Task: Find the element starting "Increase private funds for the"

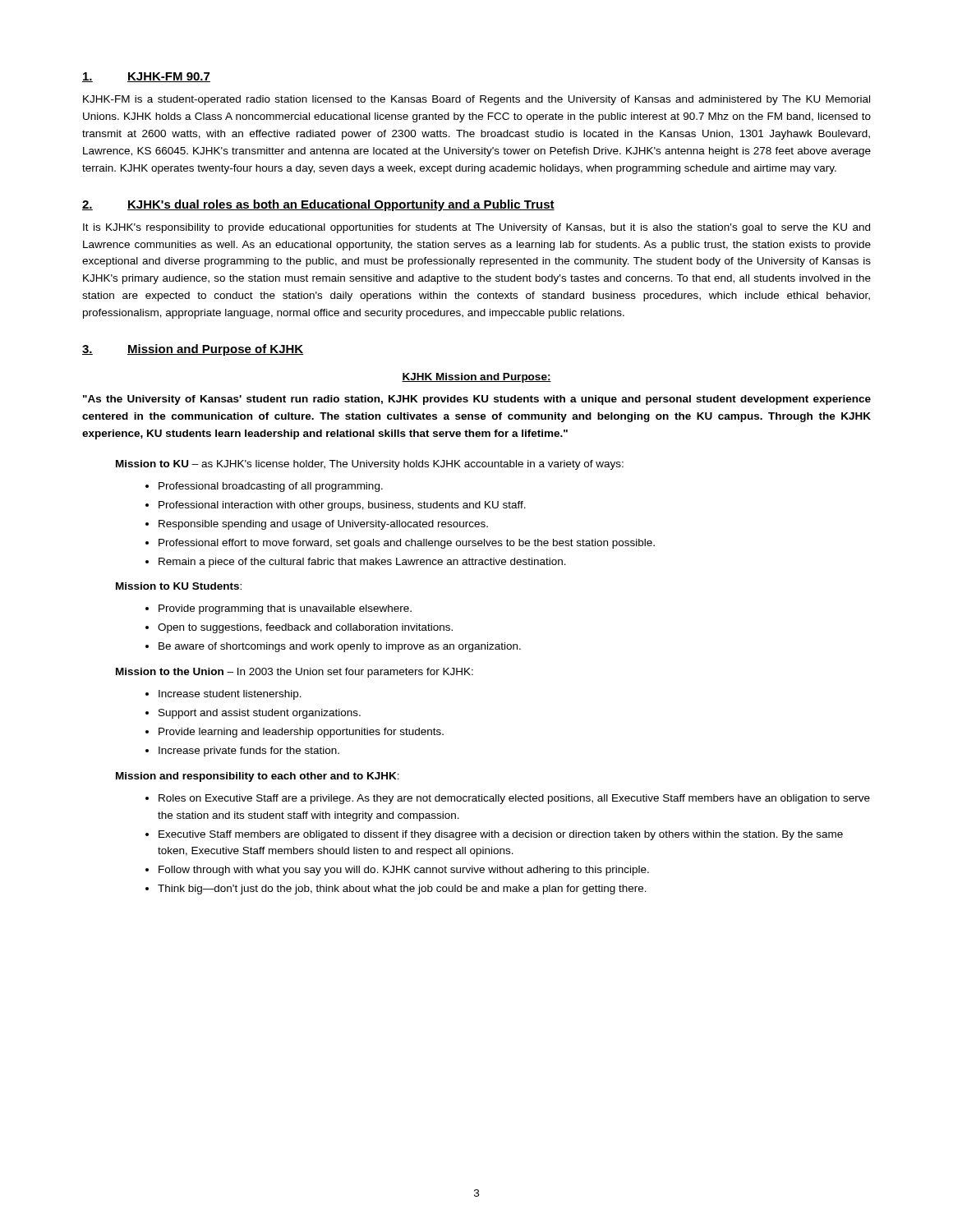Action: (249, 750)
